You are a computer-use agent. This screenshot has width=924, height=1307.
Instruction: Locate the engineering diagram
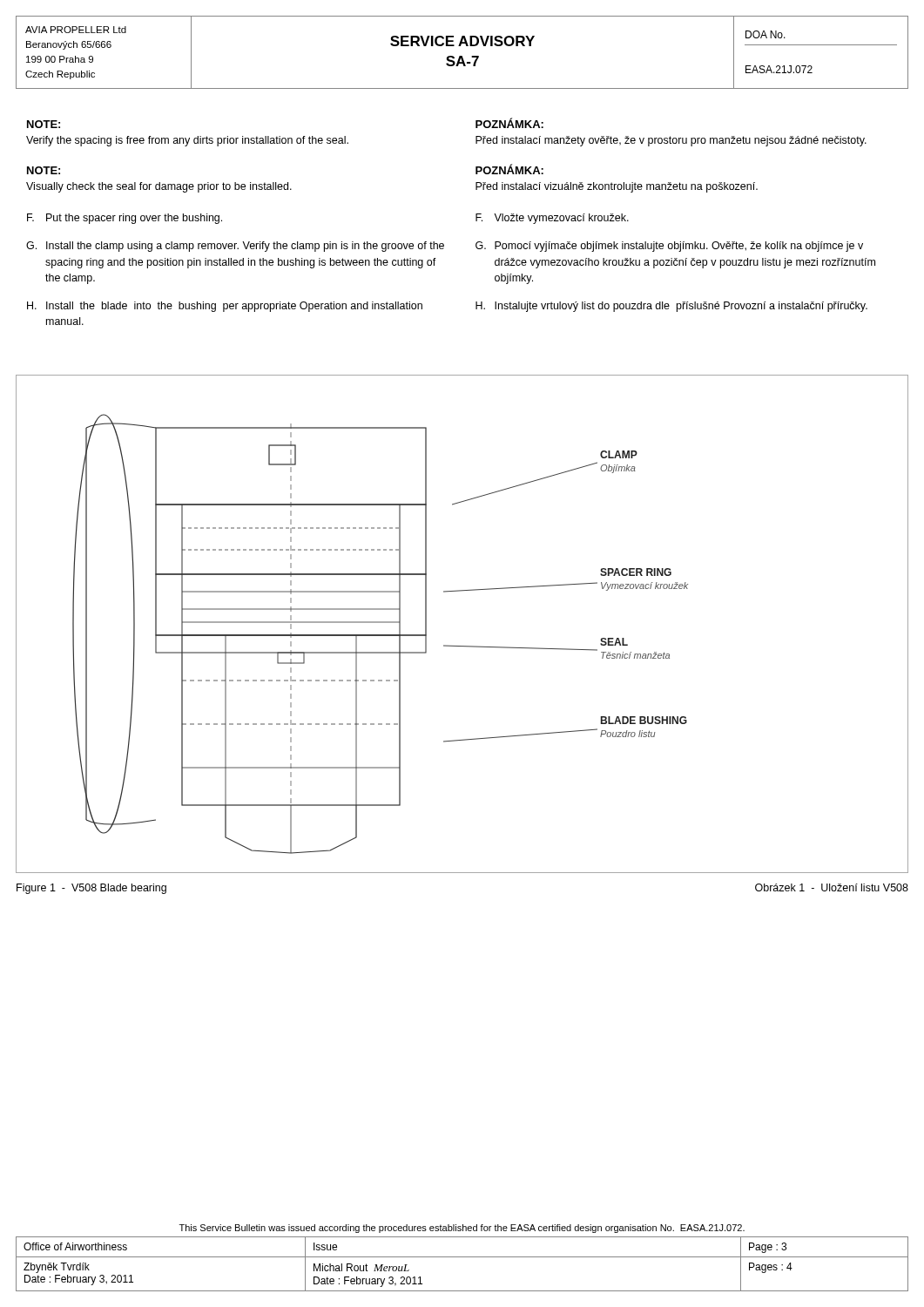pyautogui.click(x=462, y=624)
